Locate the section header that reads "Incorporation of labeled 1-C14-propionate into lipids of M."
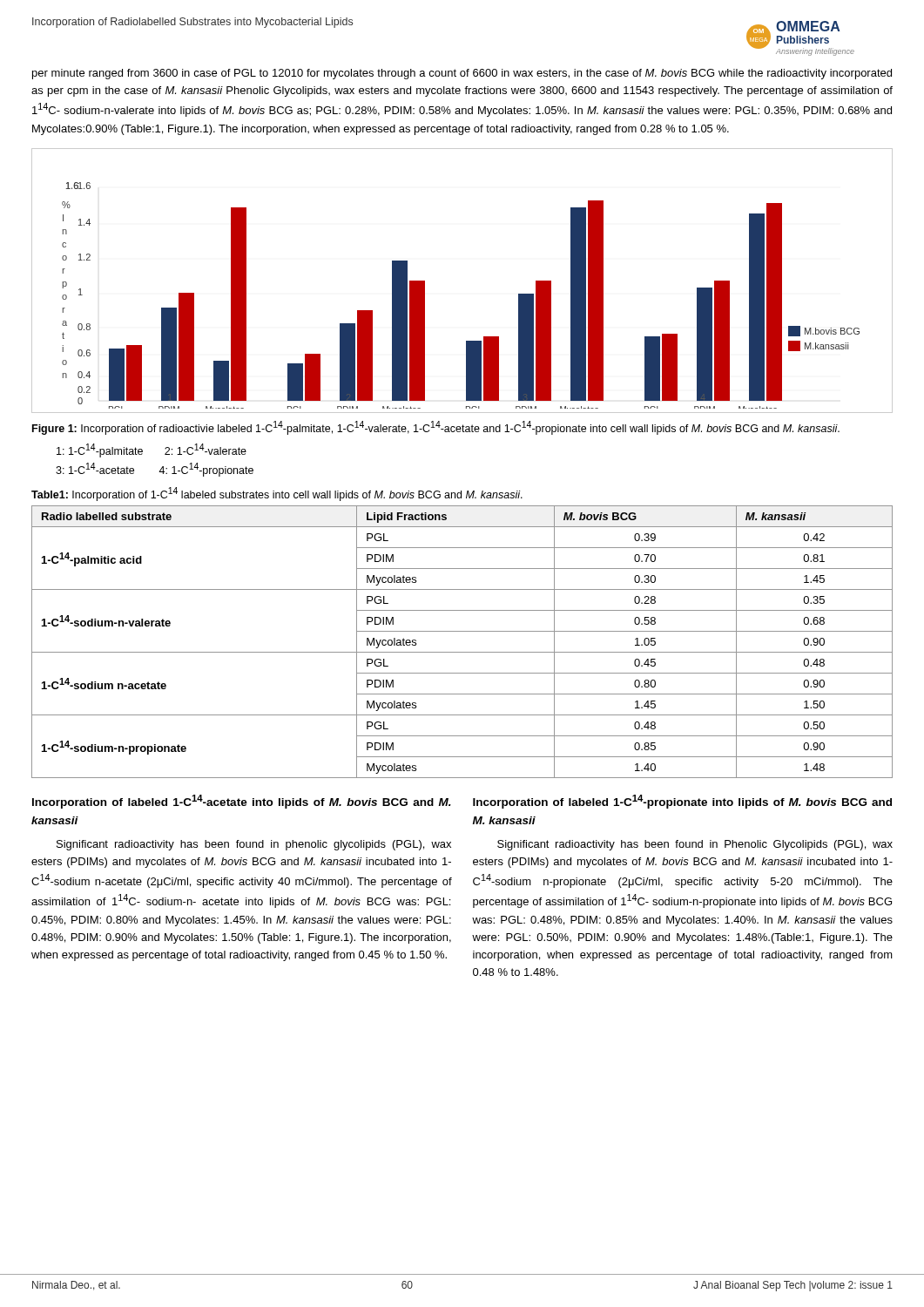 683,809
